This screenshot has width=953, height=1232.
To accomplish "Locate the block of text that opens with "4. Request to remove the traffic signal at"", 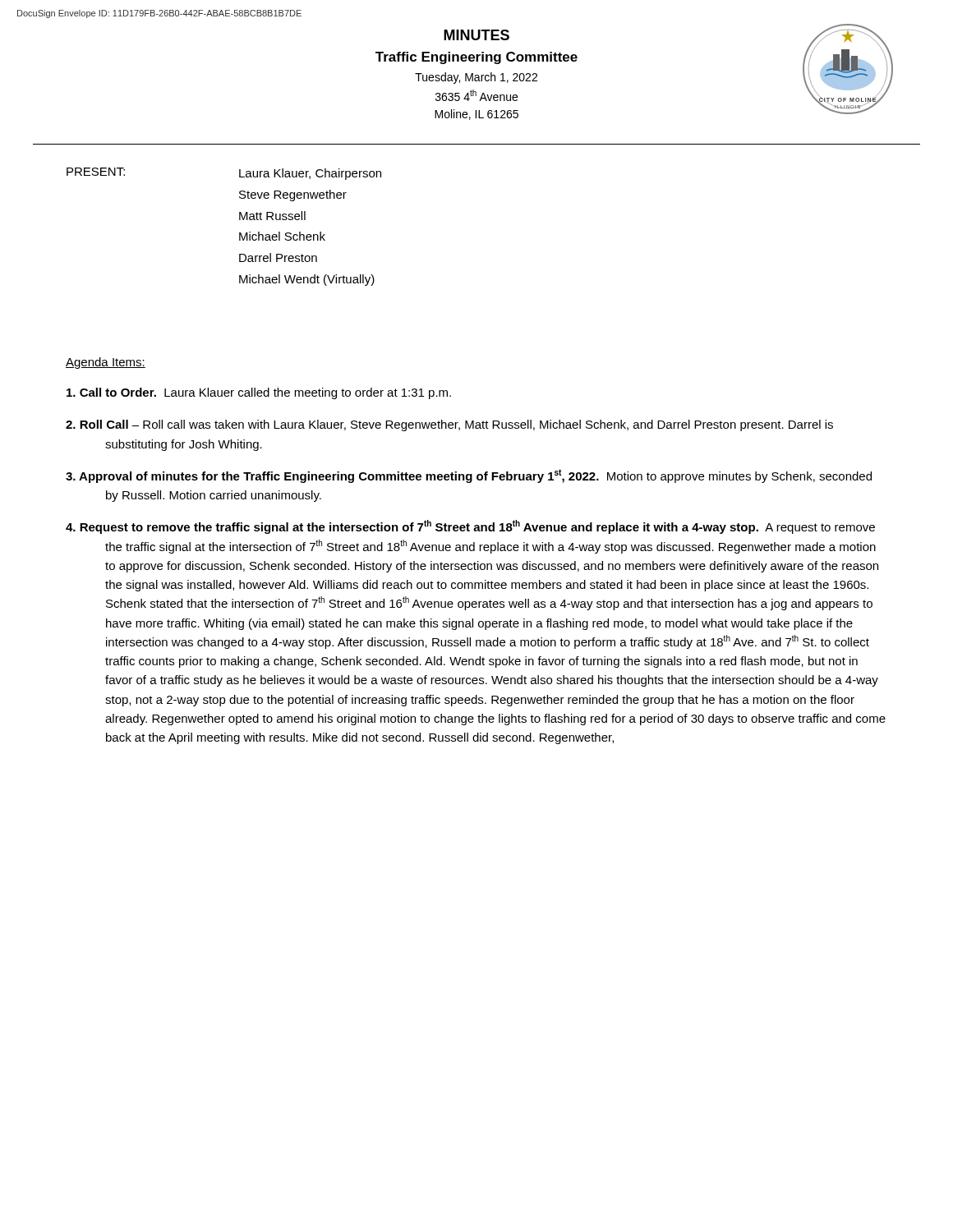I will point(476,632).
